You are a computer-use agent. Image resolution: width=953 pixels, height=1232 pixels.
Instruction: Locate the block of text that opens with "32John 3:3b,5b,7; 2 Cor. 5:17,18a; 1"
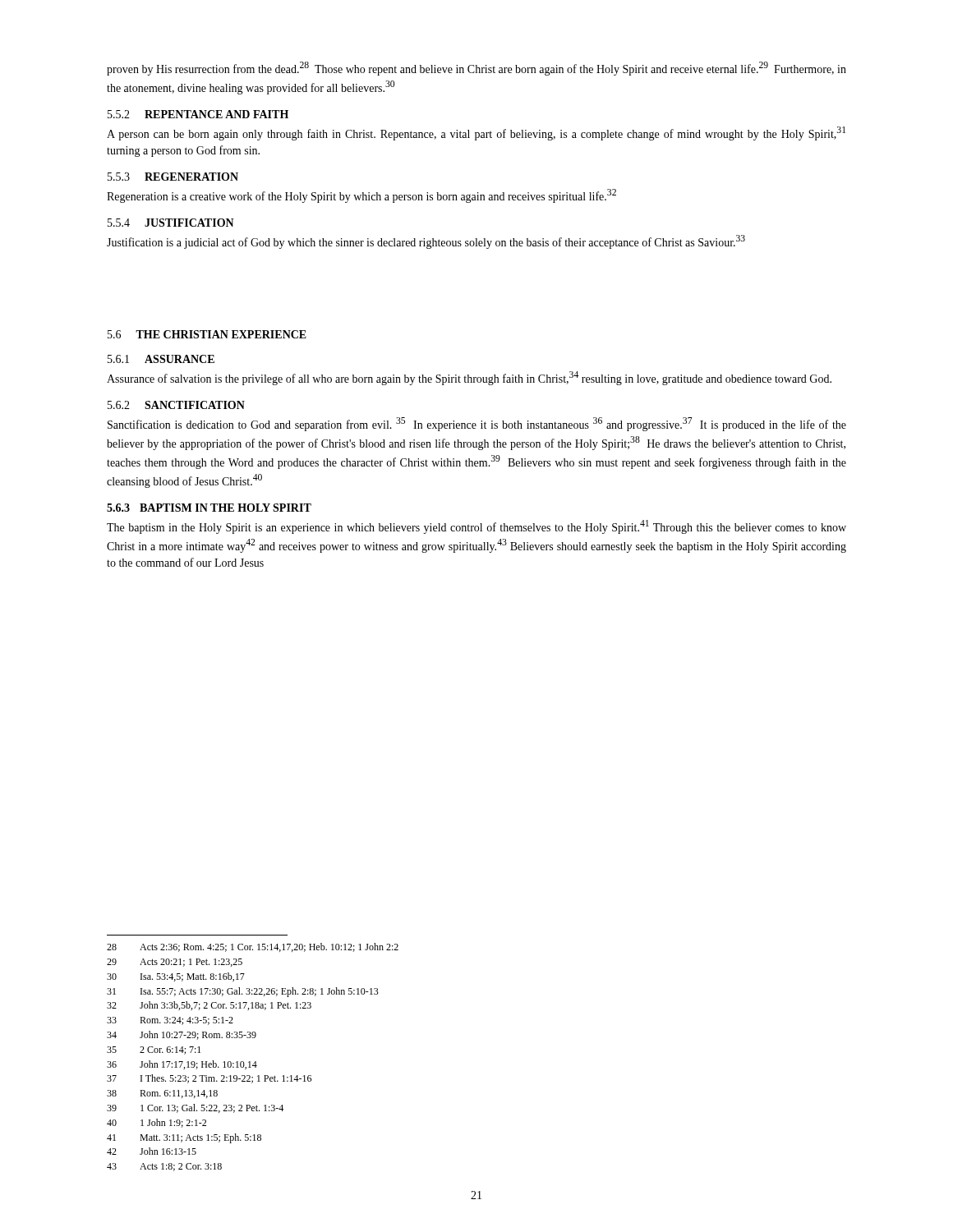(x=209, y=1006)
